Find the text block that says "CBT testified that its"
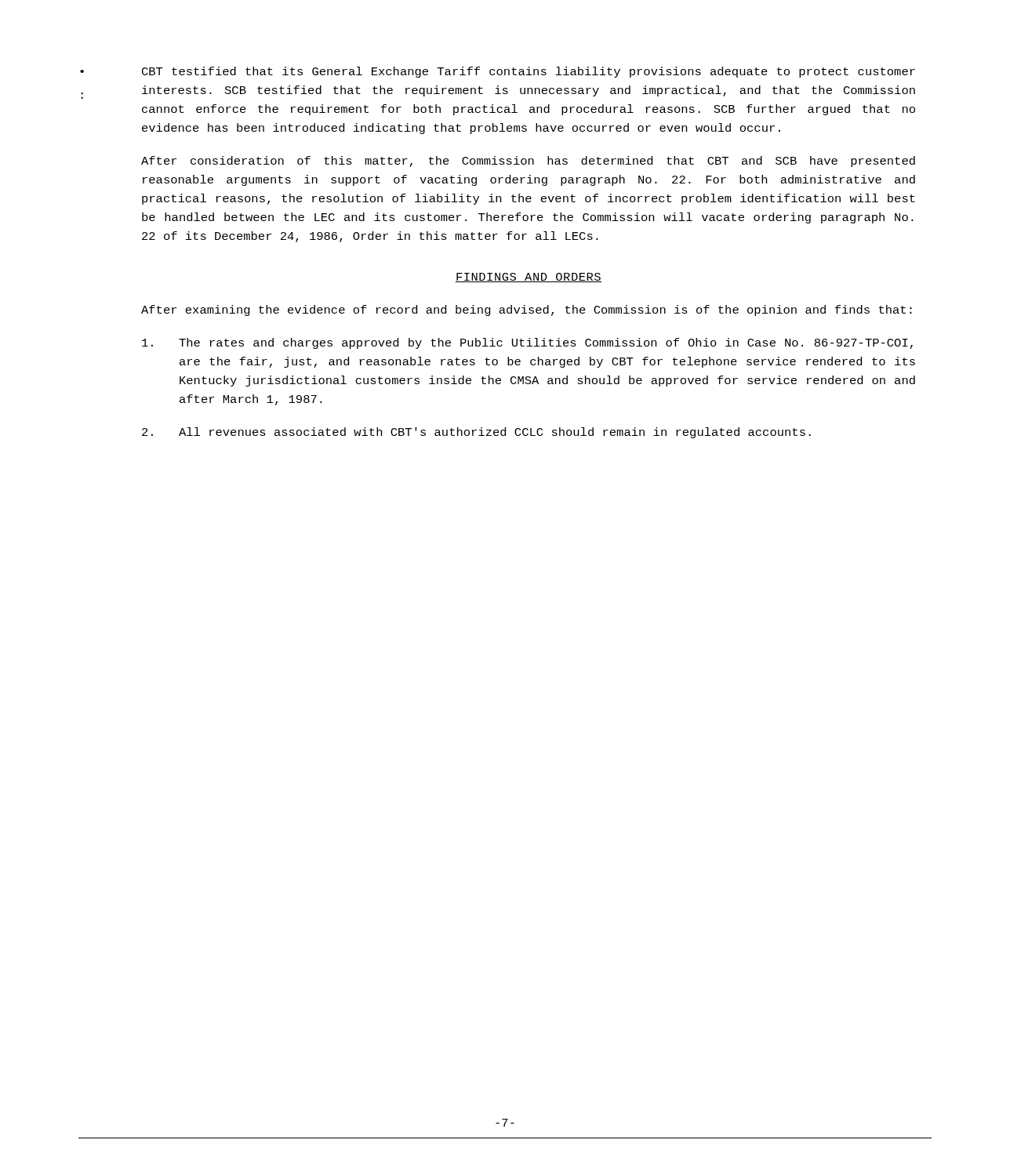The width and height of the screenshot is (1010, 1176). (529, 100)
